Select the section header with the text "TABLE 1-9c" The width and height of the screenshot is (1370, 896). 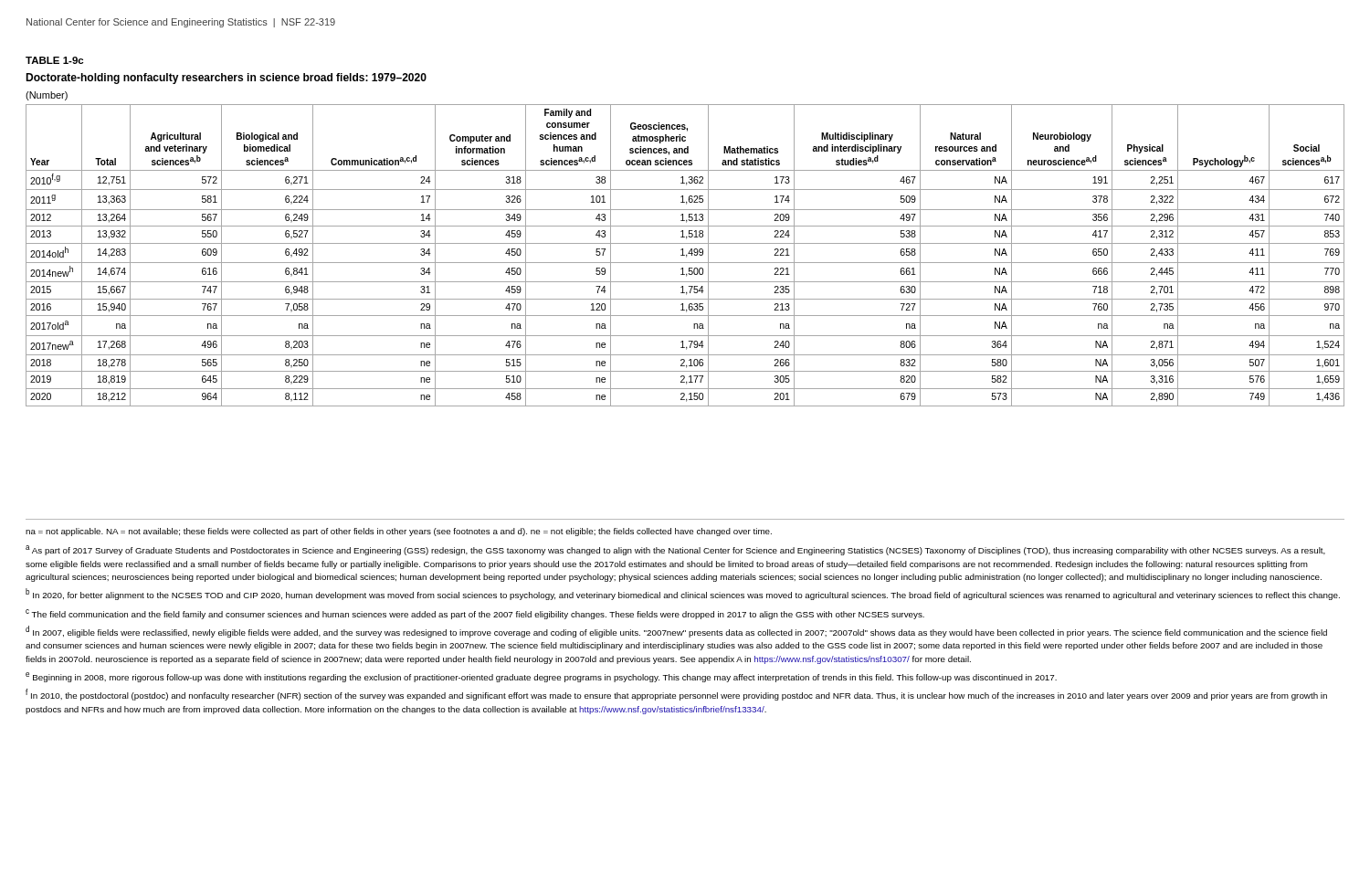coord(55,60)
